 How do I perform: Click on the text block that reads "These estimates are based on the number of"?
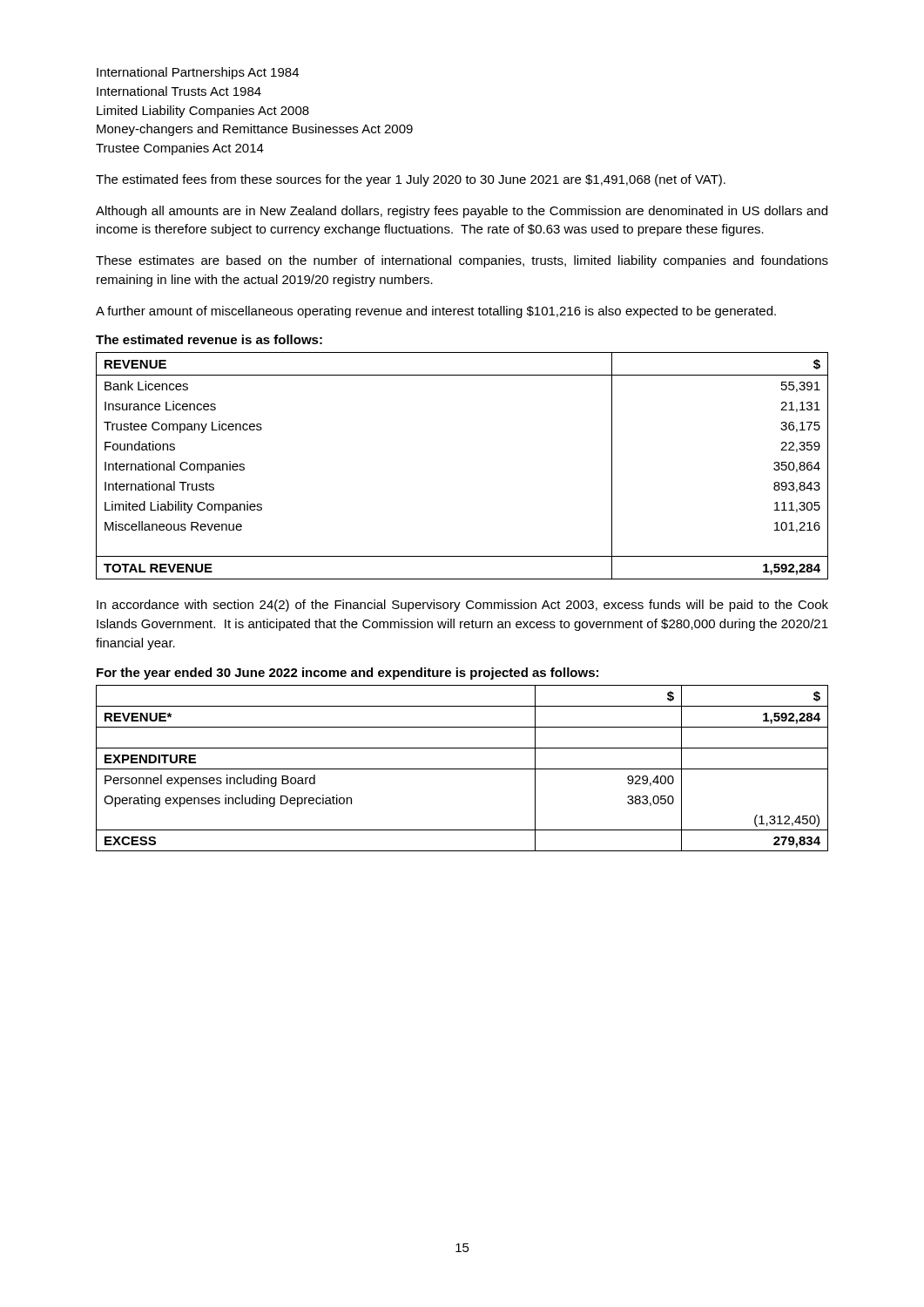click(x=462, y=270)
